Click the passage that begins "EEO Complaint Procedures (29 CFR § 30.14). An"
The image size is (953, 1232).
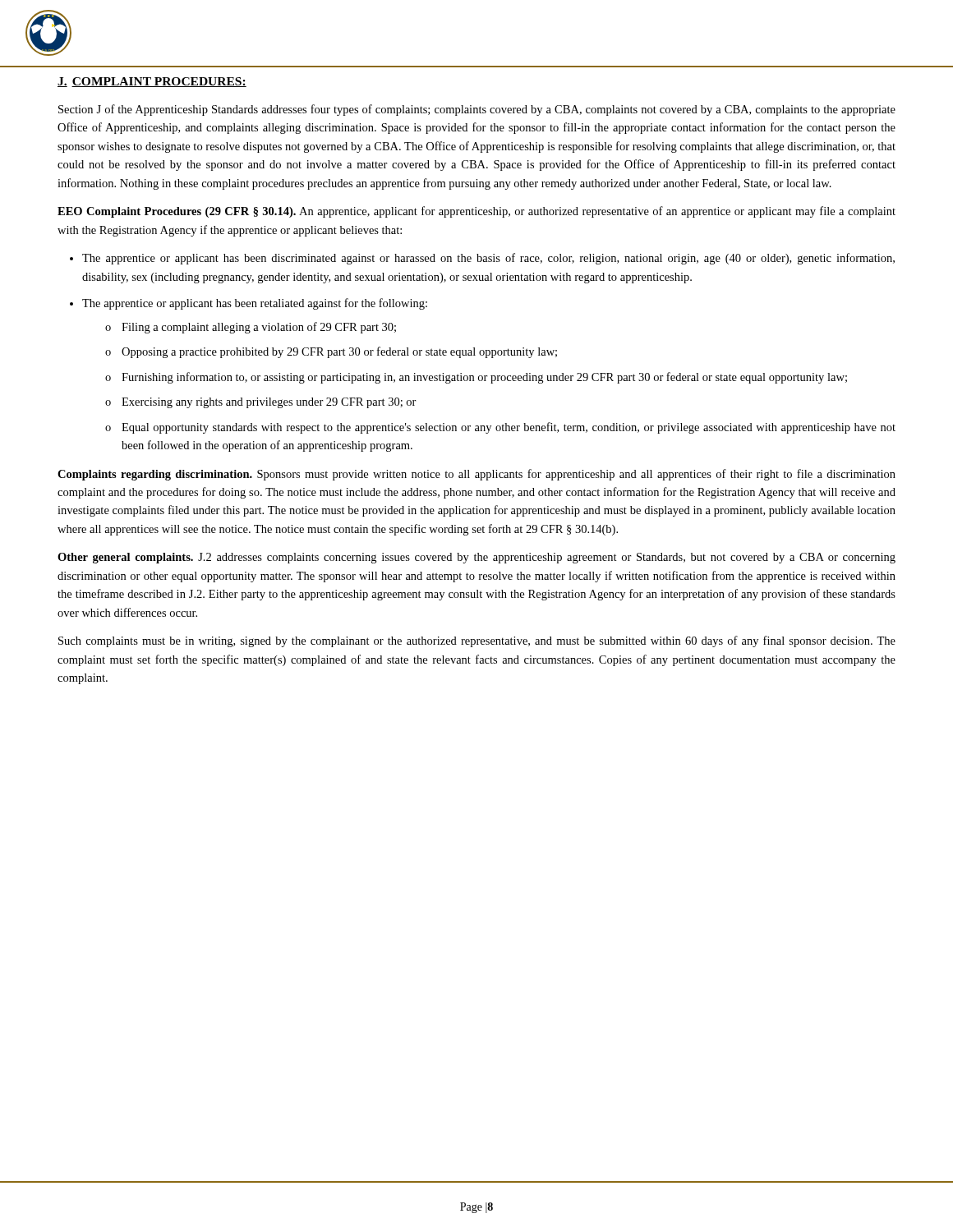(476, 221)
